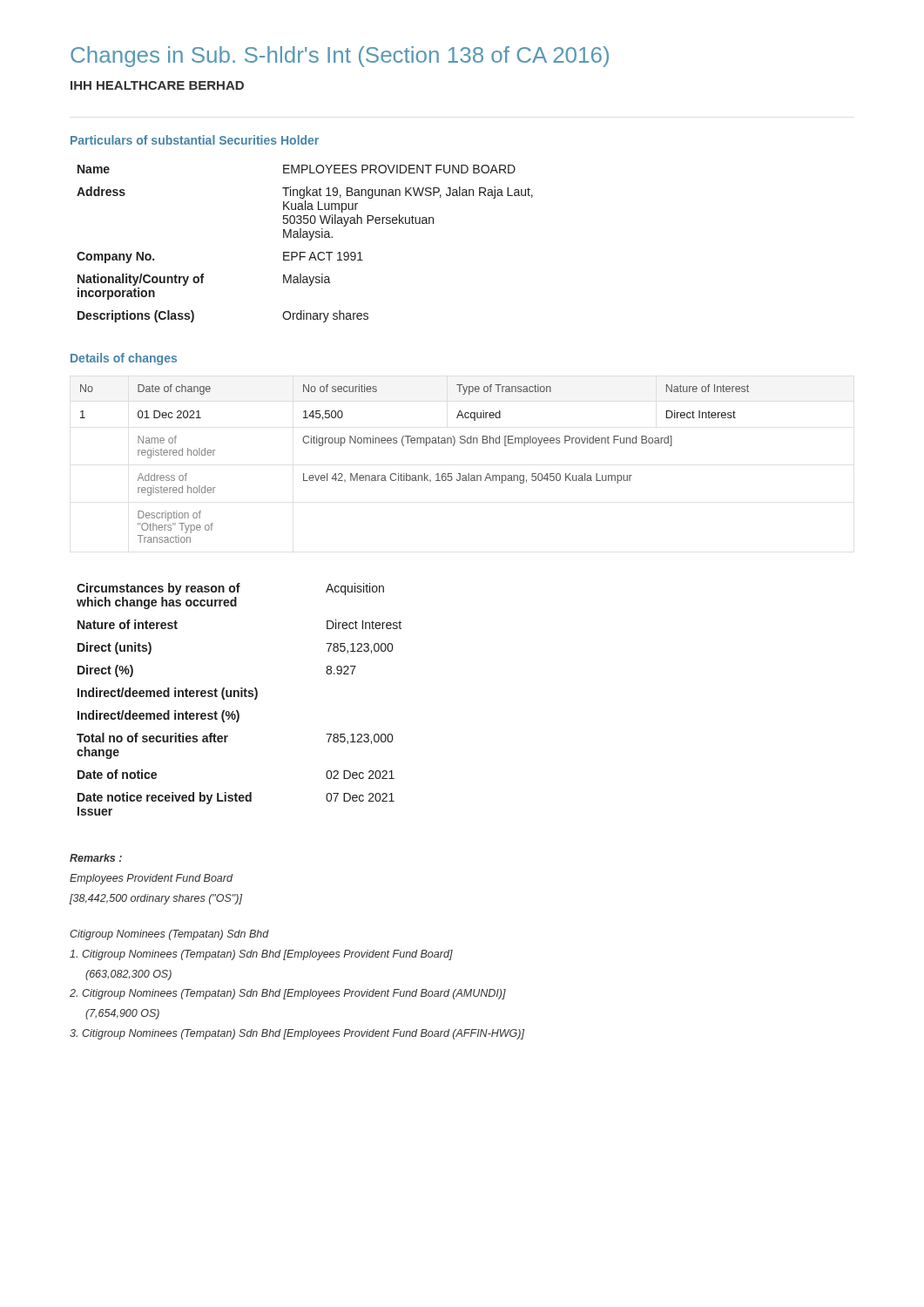Navigate to the block starting "Remarks : Employees Provident"
Screen dimensions: 1307x924
pyautogui.click(x=462, y=946)
